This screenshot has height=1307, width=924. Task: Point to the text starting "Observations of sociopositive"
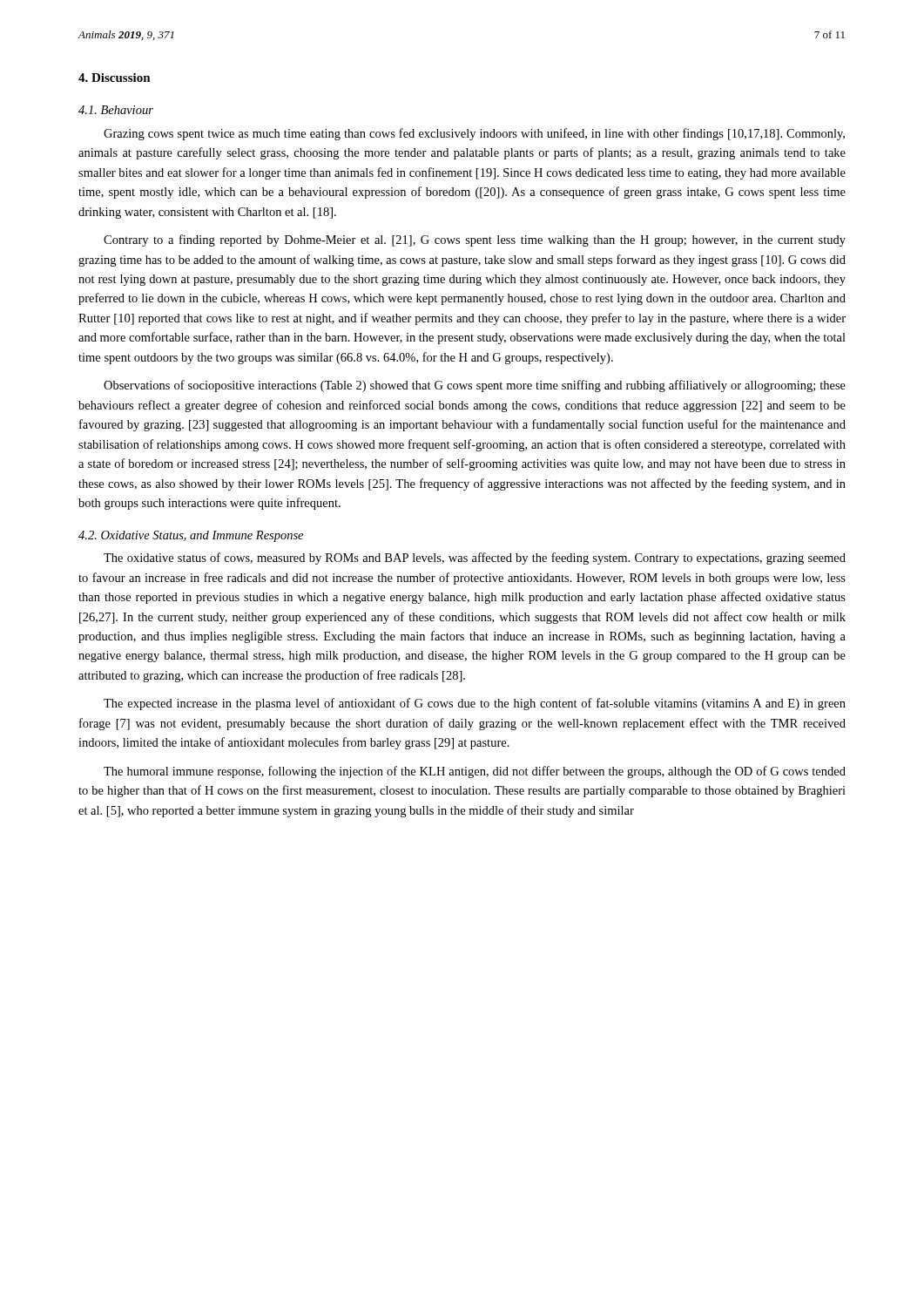pyautogui.click(x=462, y=444)
